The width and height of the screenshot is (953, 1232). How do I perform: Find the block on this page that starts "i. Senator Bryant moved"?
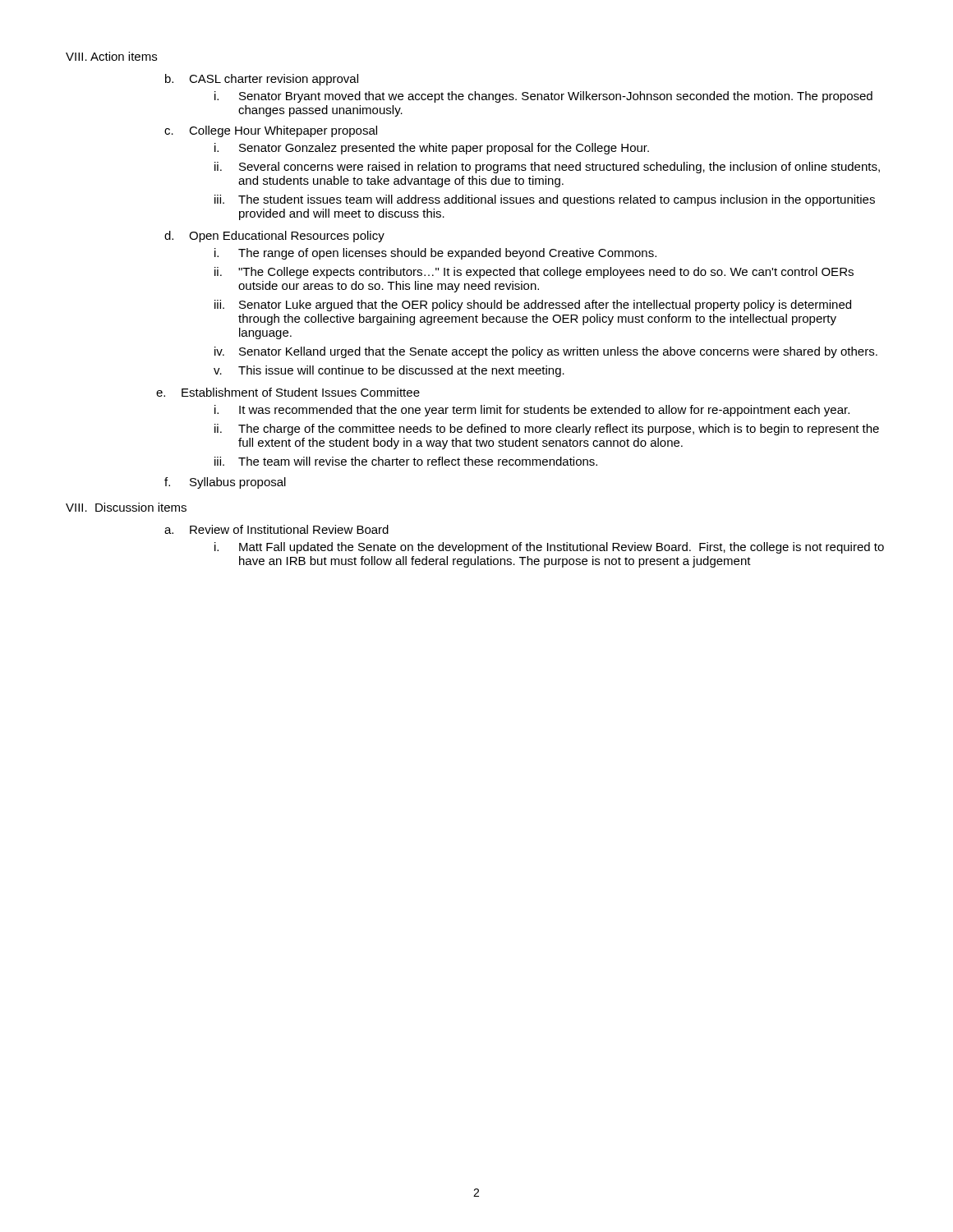(550, 103)
